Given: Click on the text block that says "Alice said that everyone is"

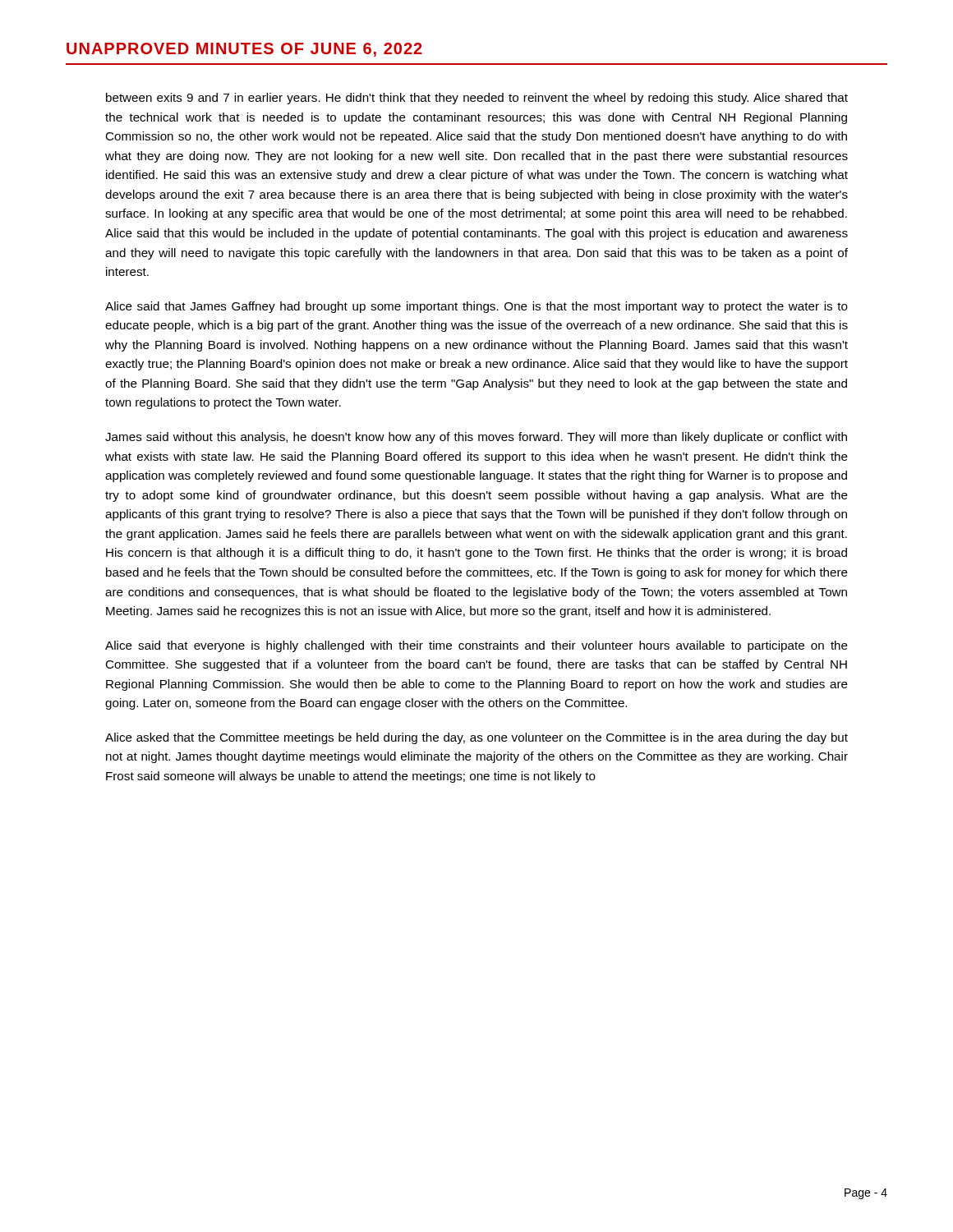Looking at the screenshot, I should [476, 674].
